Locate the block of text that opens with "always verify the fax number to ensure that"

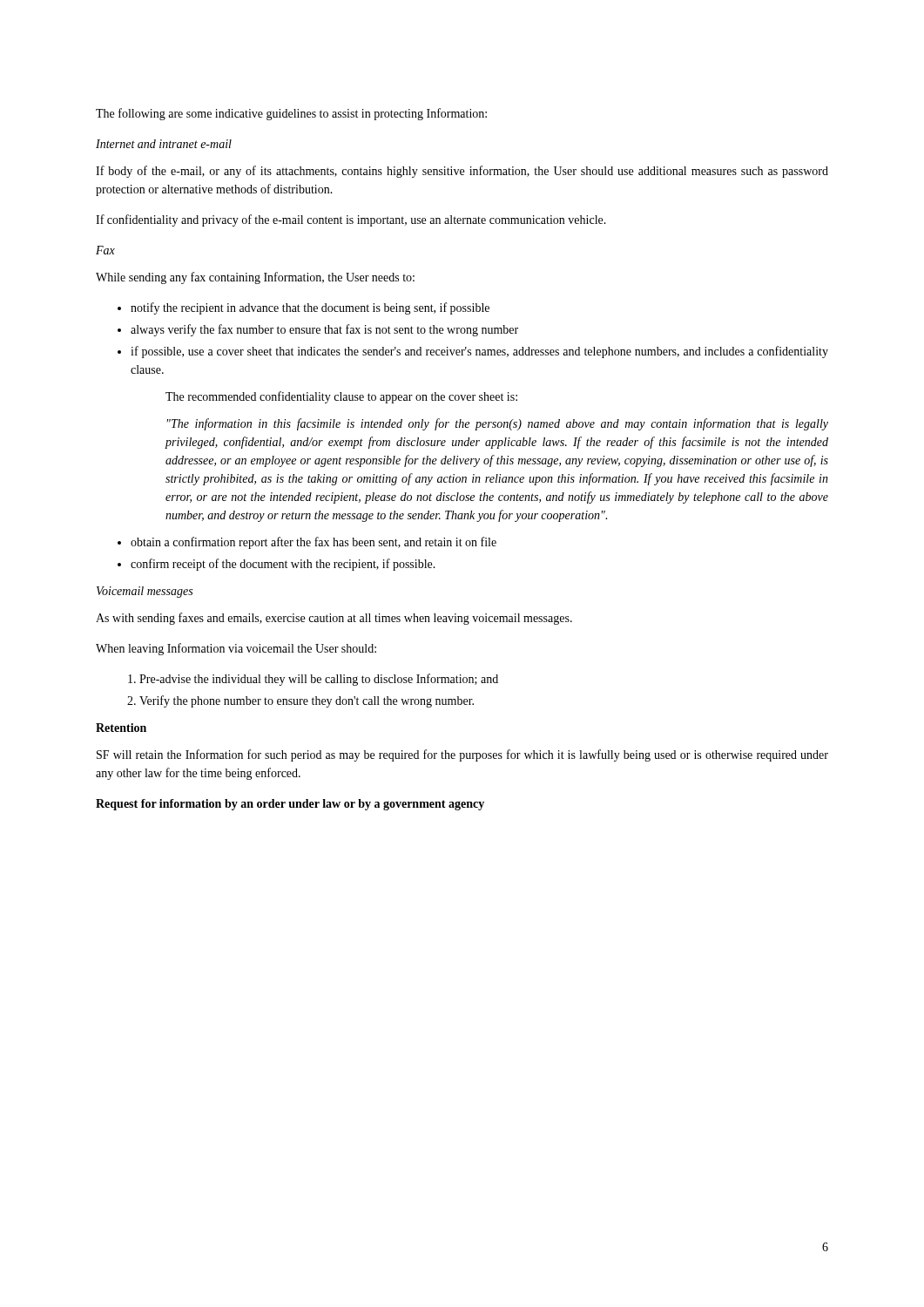tap(479, 330)
